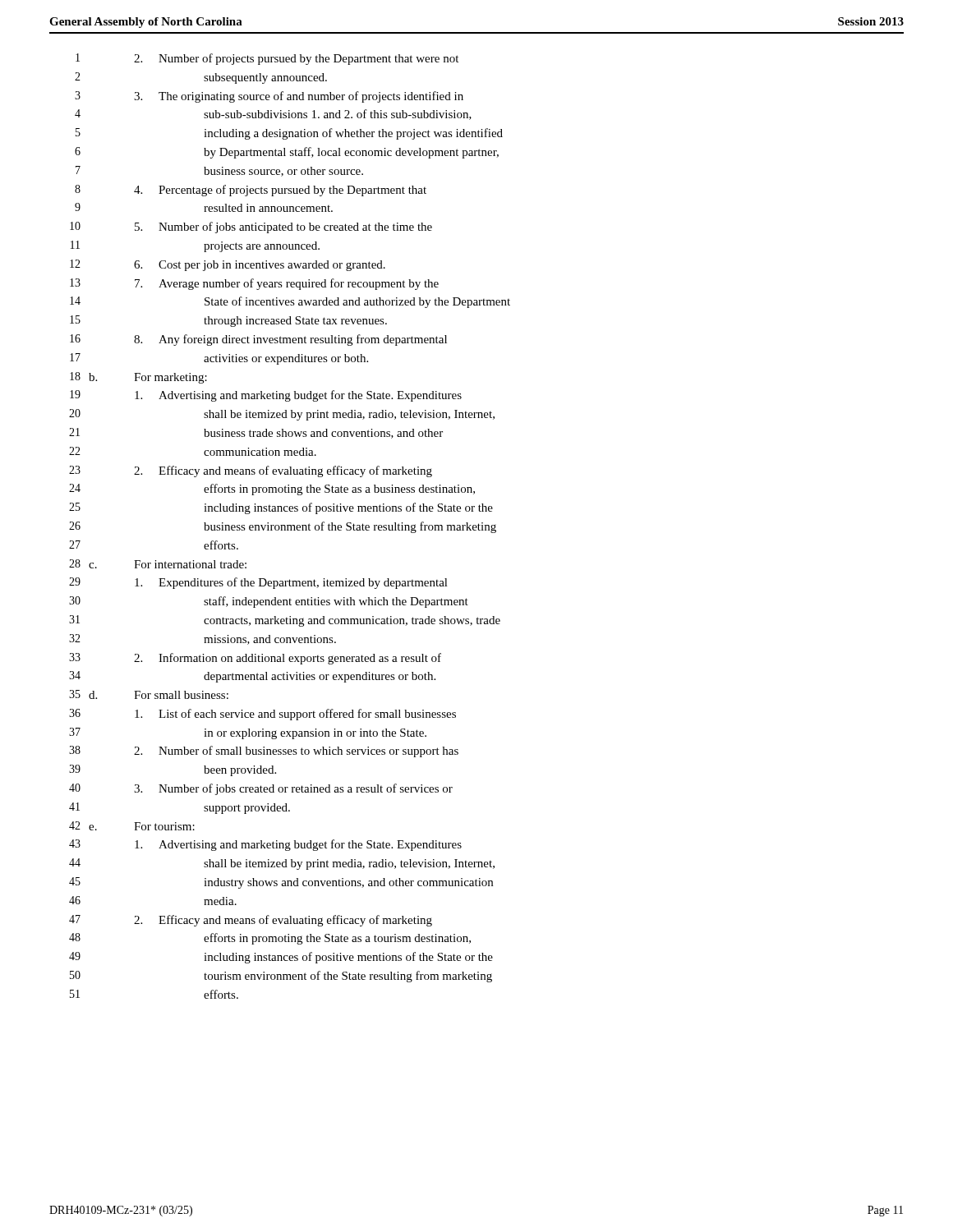Click on the list item that says "47 2. Efficacy and means of evaluating"
Image resolution: width=953 pixels, height=1232 pixels.
[x=251, y=921]
